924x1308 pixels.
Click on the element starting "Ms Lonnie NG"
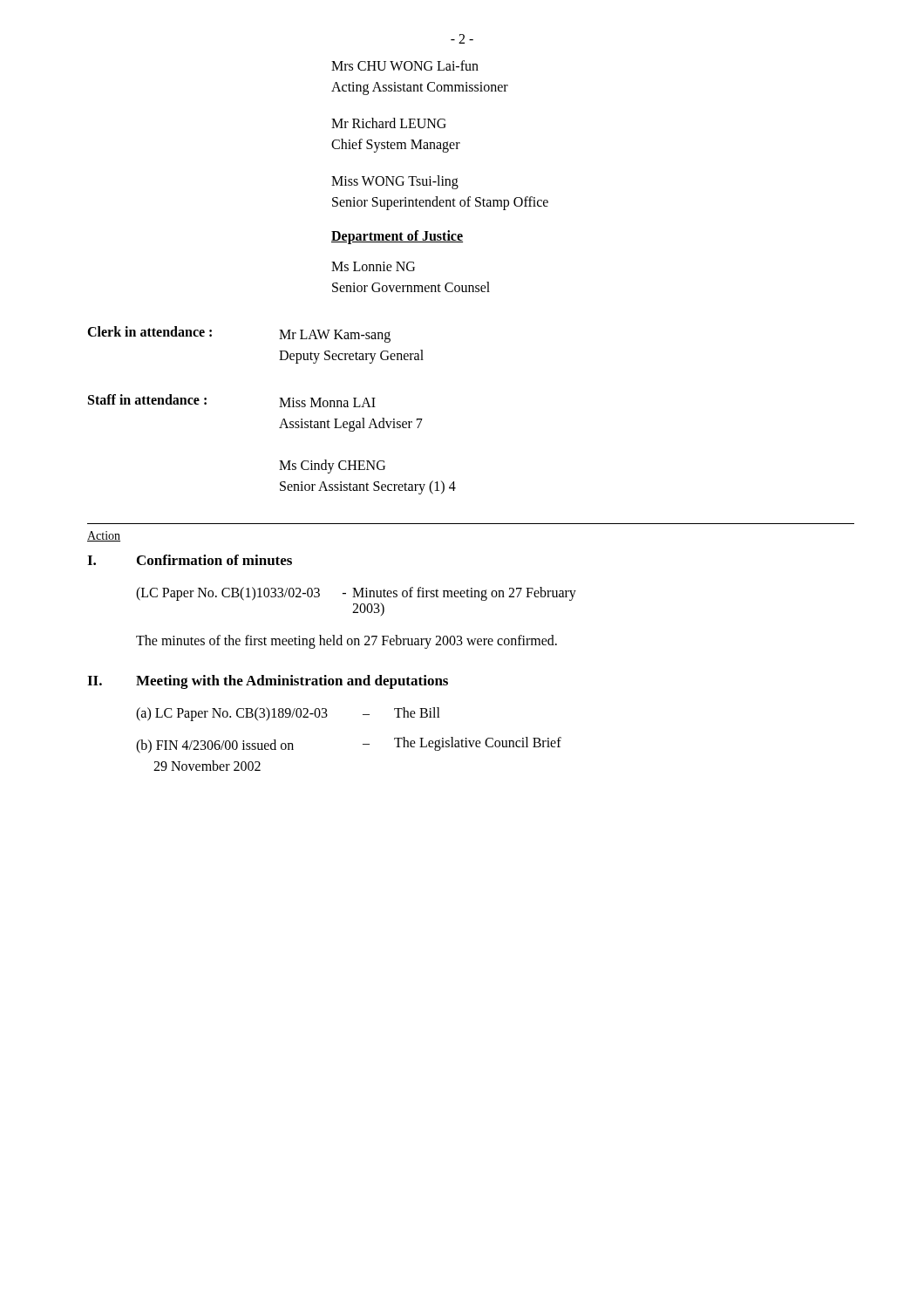tap(373, 266)
